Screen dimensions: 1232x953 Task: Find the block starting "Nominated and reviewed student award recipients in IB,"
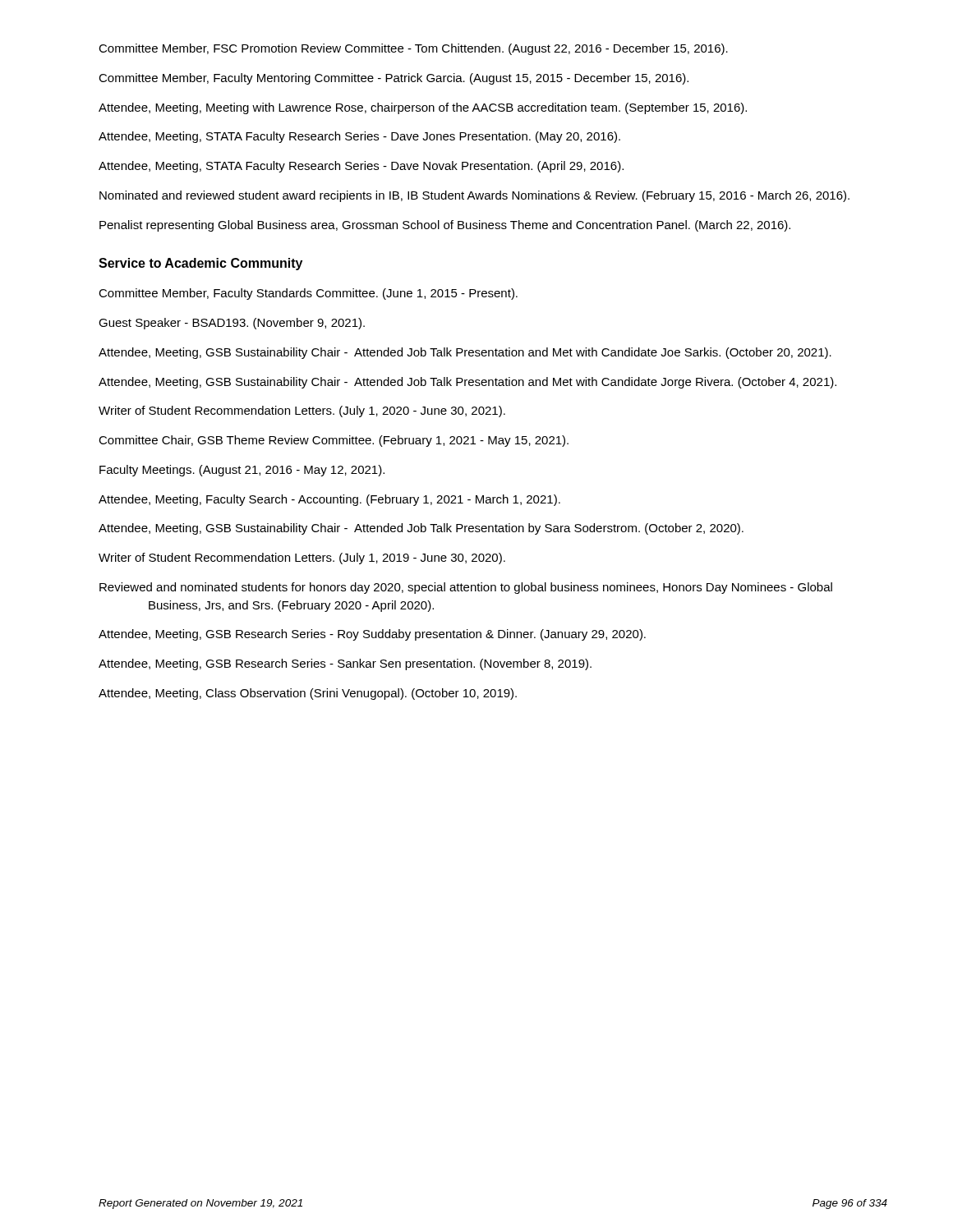[474, 195]
